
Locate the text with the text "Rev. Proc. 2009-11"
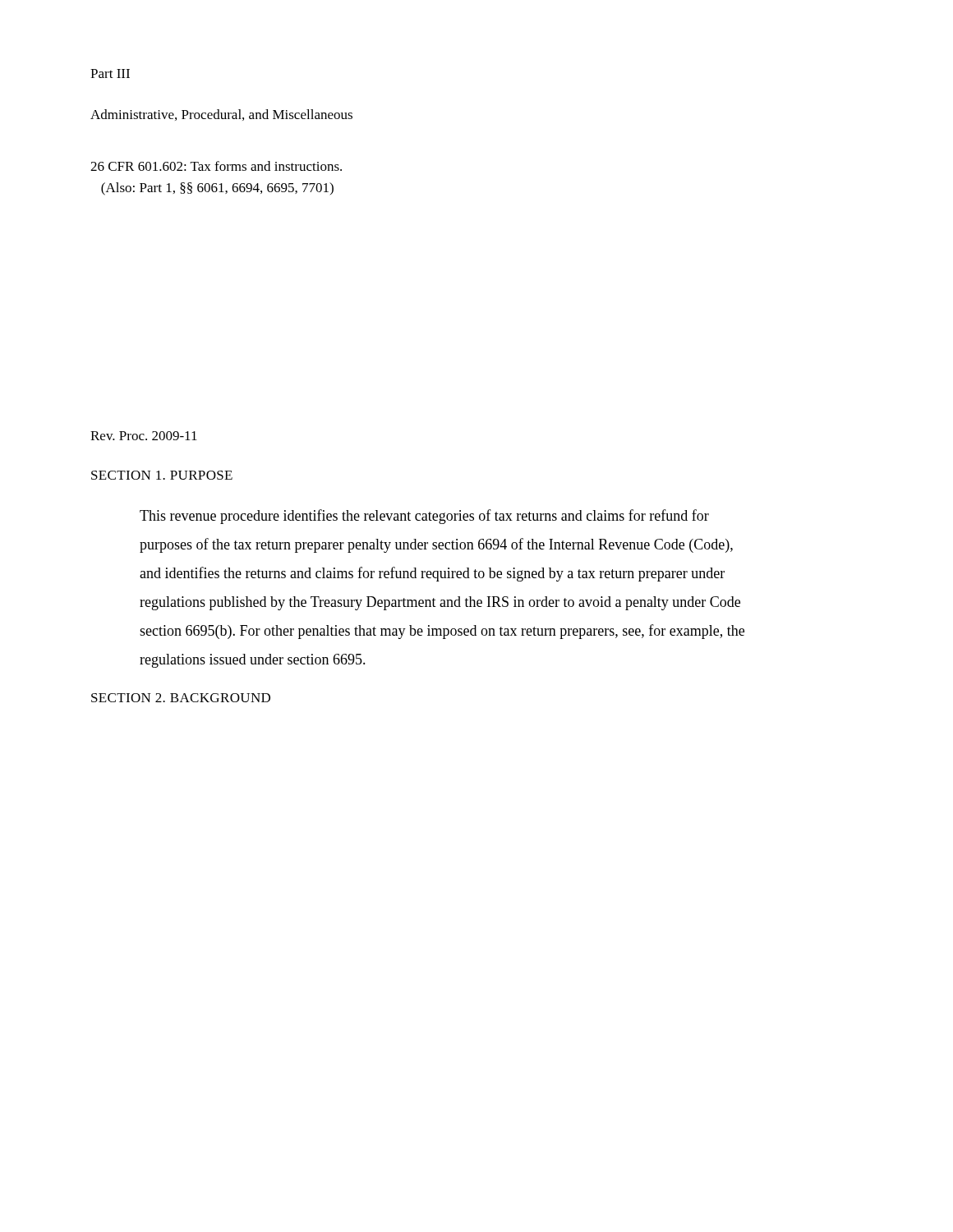coord(144,436)
